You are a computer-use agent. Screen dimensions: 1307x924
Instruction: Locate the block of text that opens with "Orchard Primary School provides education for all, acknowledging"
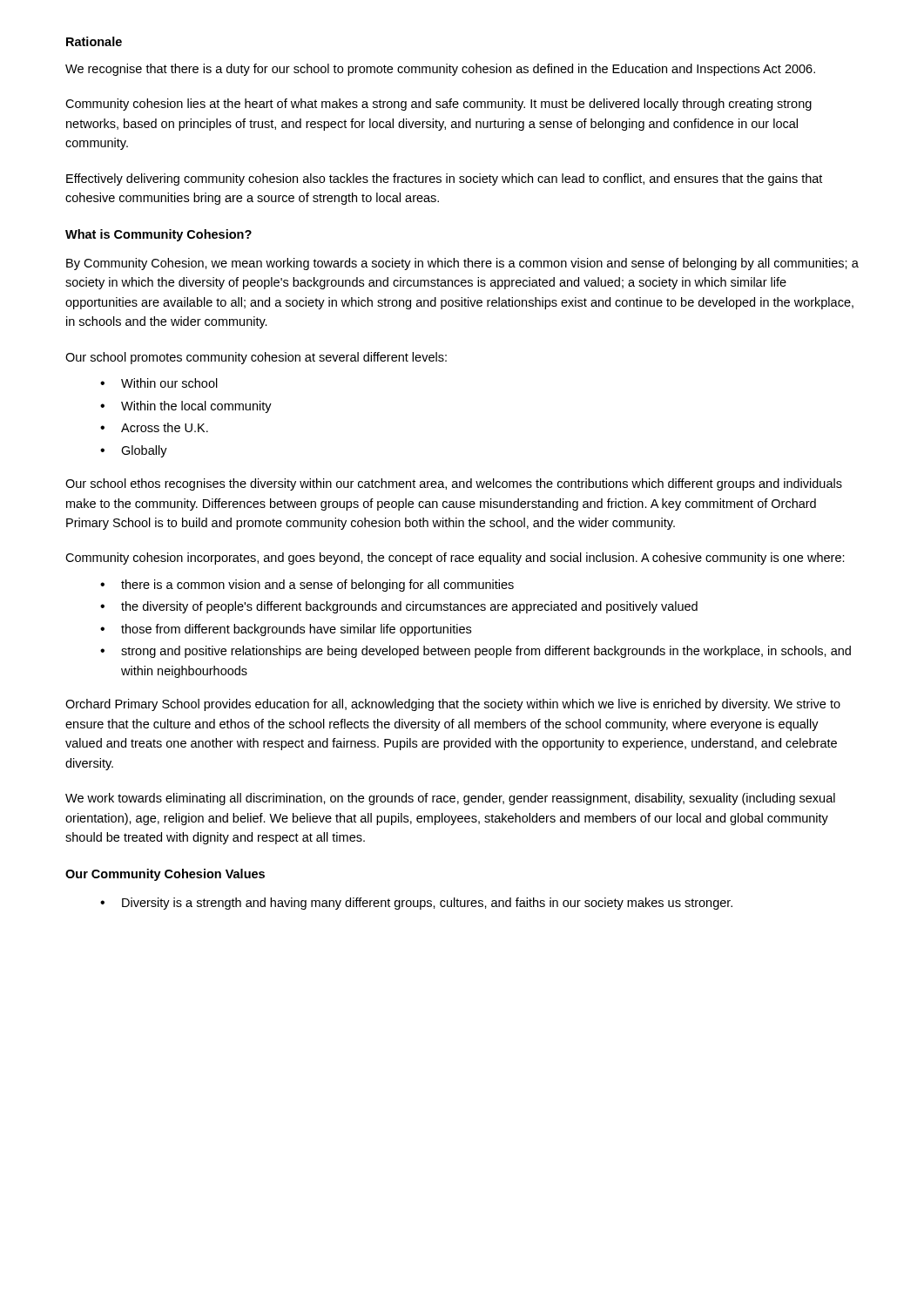pyautogui.click(x=453, y=734)
